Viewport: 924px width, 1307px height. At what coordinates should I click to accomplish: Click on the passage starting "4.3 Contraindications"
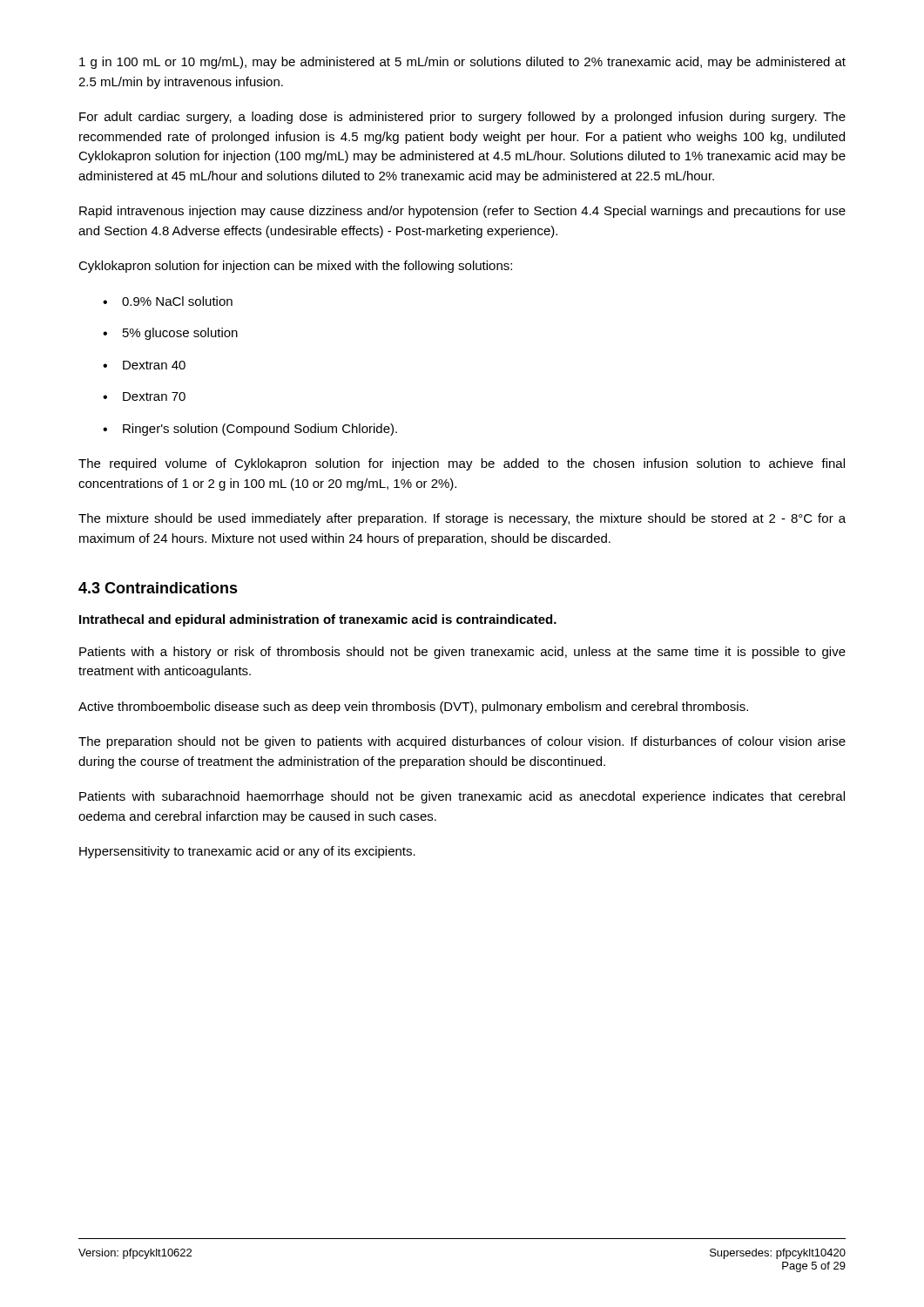(x=158, y=588)
